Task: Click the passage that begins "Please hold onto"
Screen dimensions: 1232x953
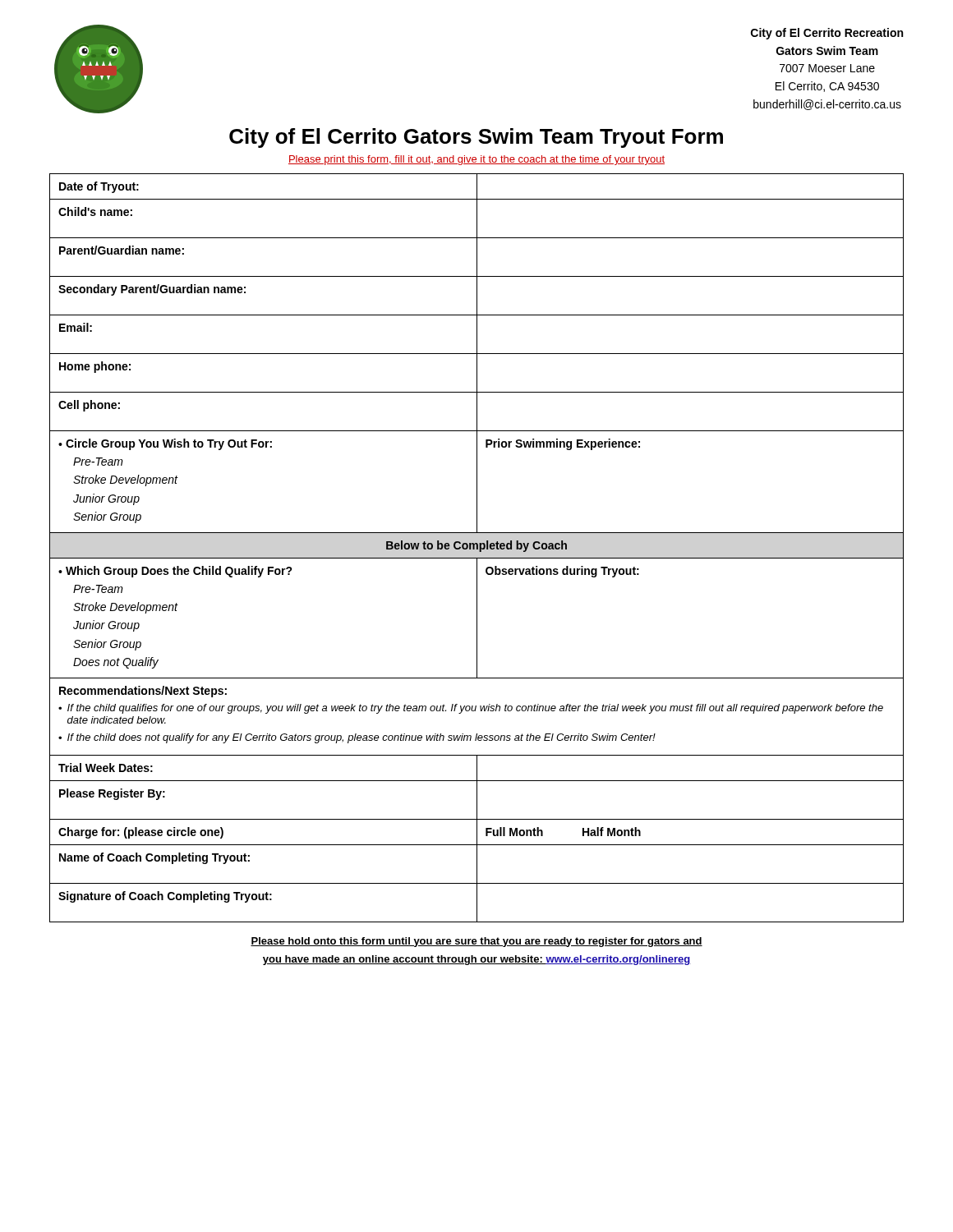Action: (x=476, y=950)
